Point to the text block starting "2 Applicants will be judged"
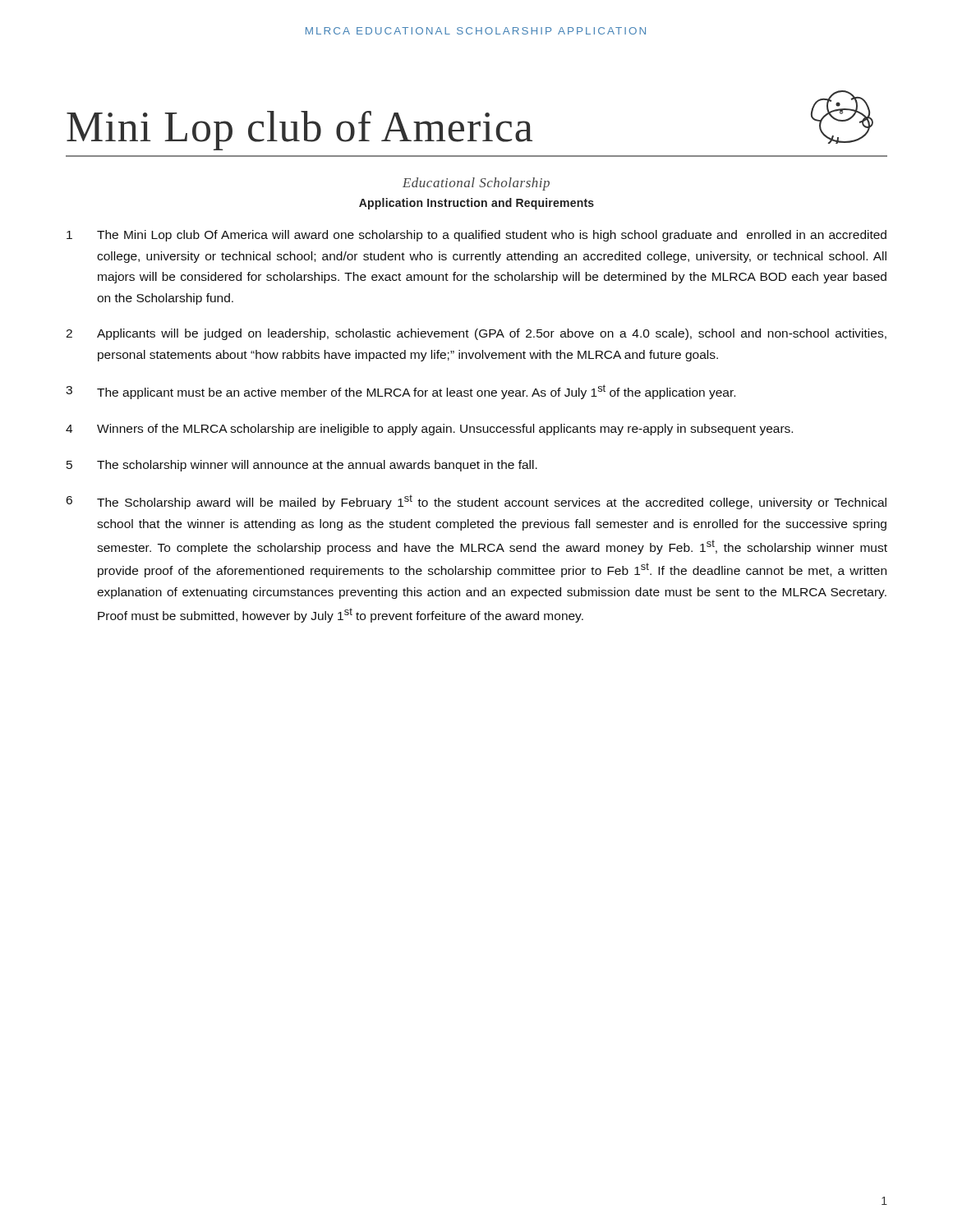 click(x=476, y=344)
